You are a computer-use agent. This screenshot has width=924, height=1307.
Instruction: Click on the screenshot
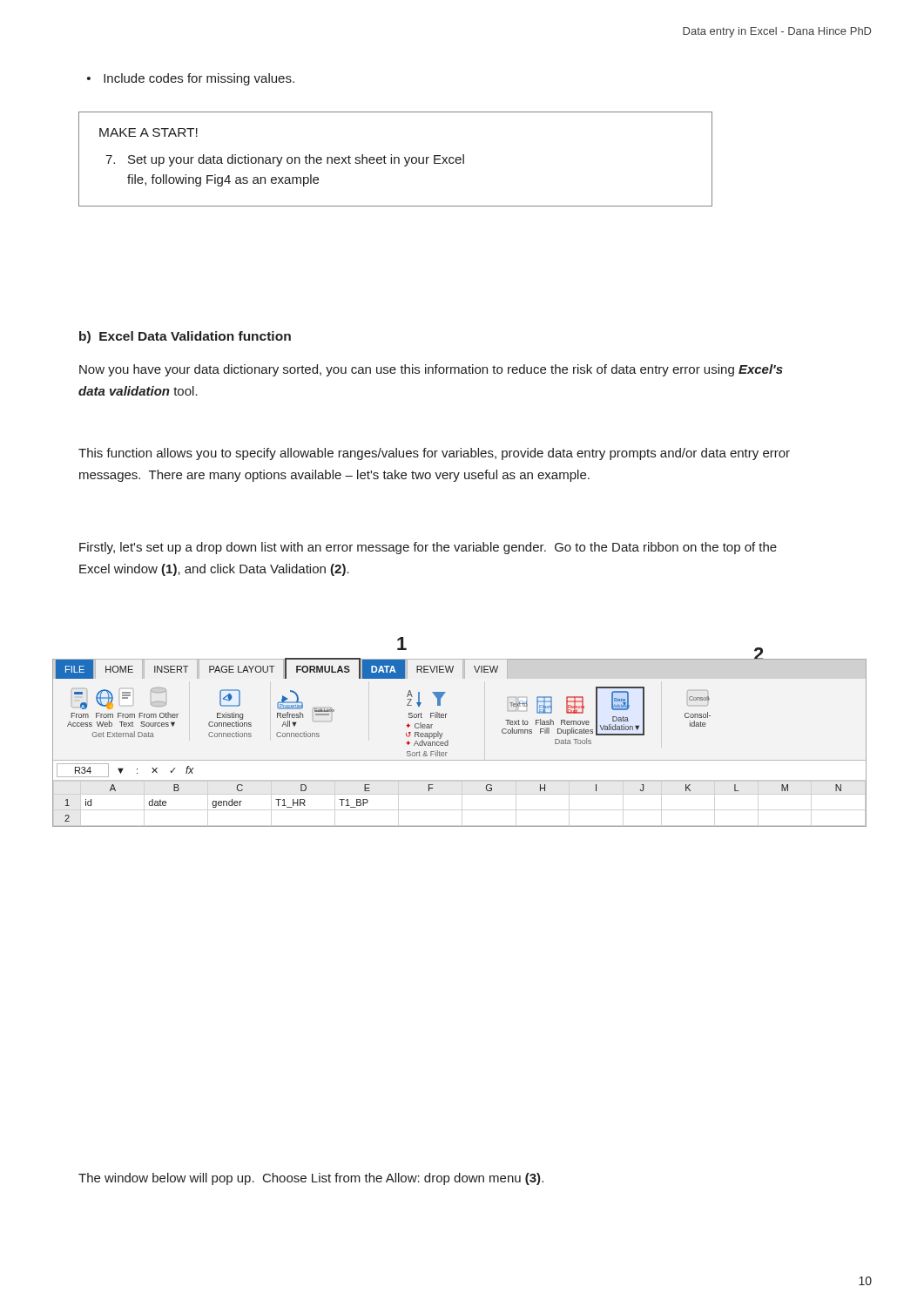(x=459, y=743)
